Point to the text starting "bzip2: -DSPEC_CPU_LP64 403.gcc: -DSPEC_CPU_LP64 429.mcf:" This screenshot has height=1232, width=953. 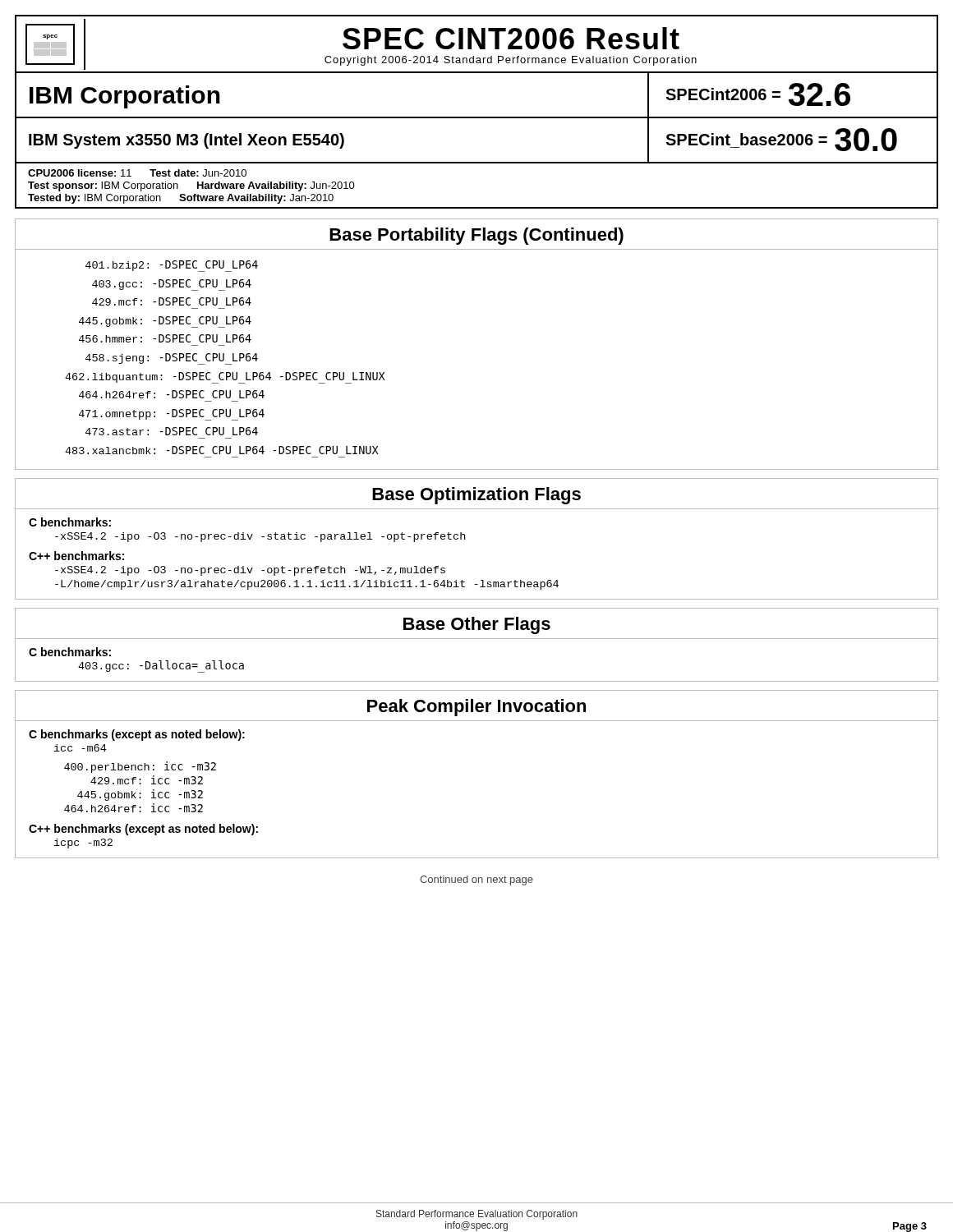click(x=225, y=358)
